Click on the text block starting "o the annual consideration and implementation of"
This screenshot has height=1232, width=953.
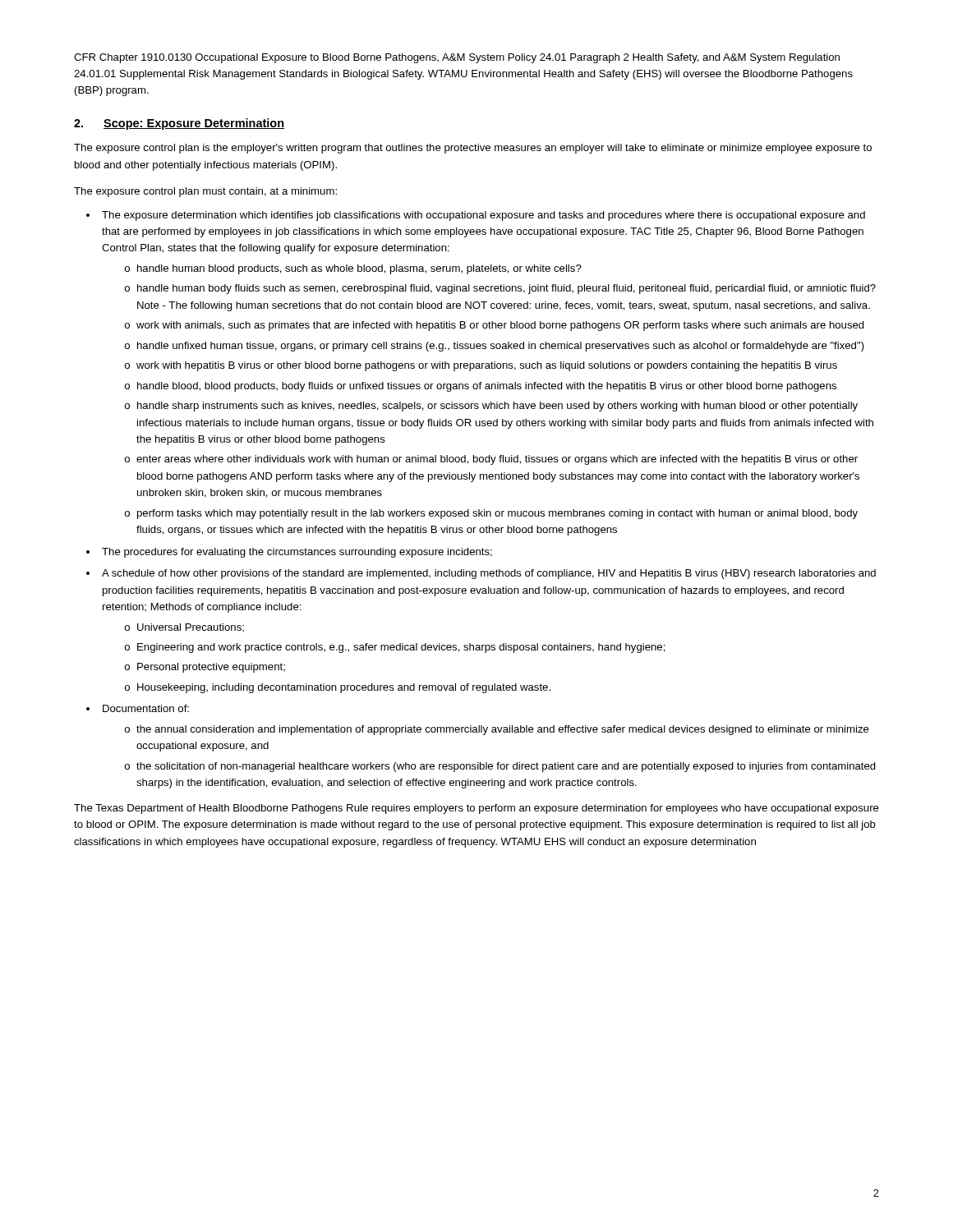[x=499, y=738]
